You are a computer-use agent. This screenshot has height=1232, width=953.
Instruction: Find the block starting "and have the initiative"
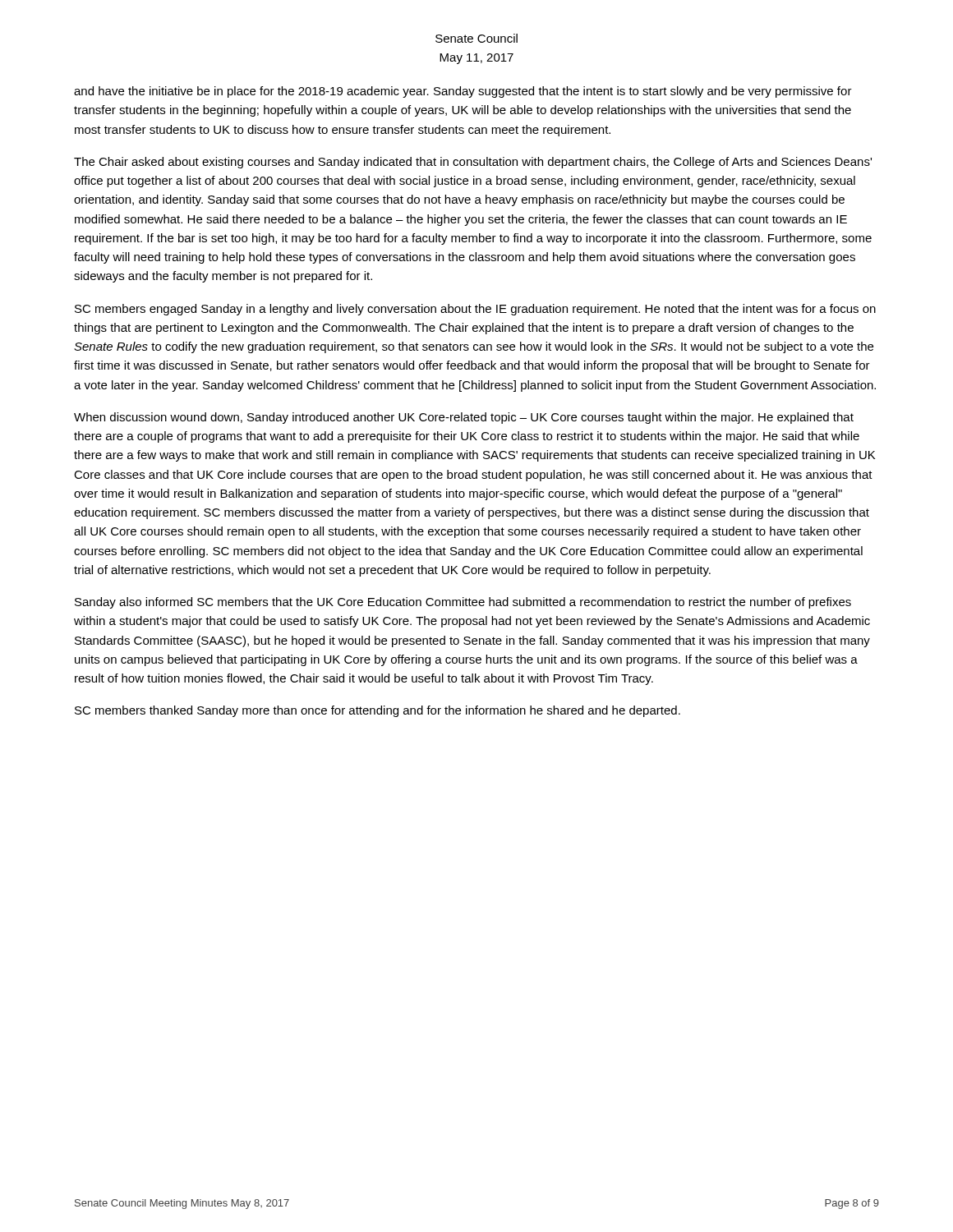point(463,110)
